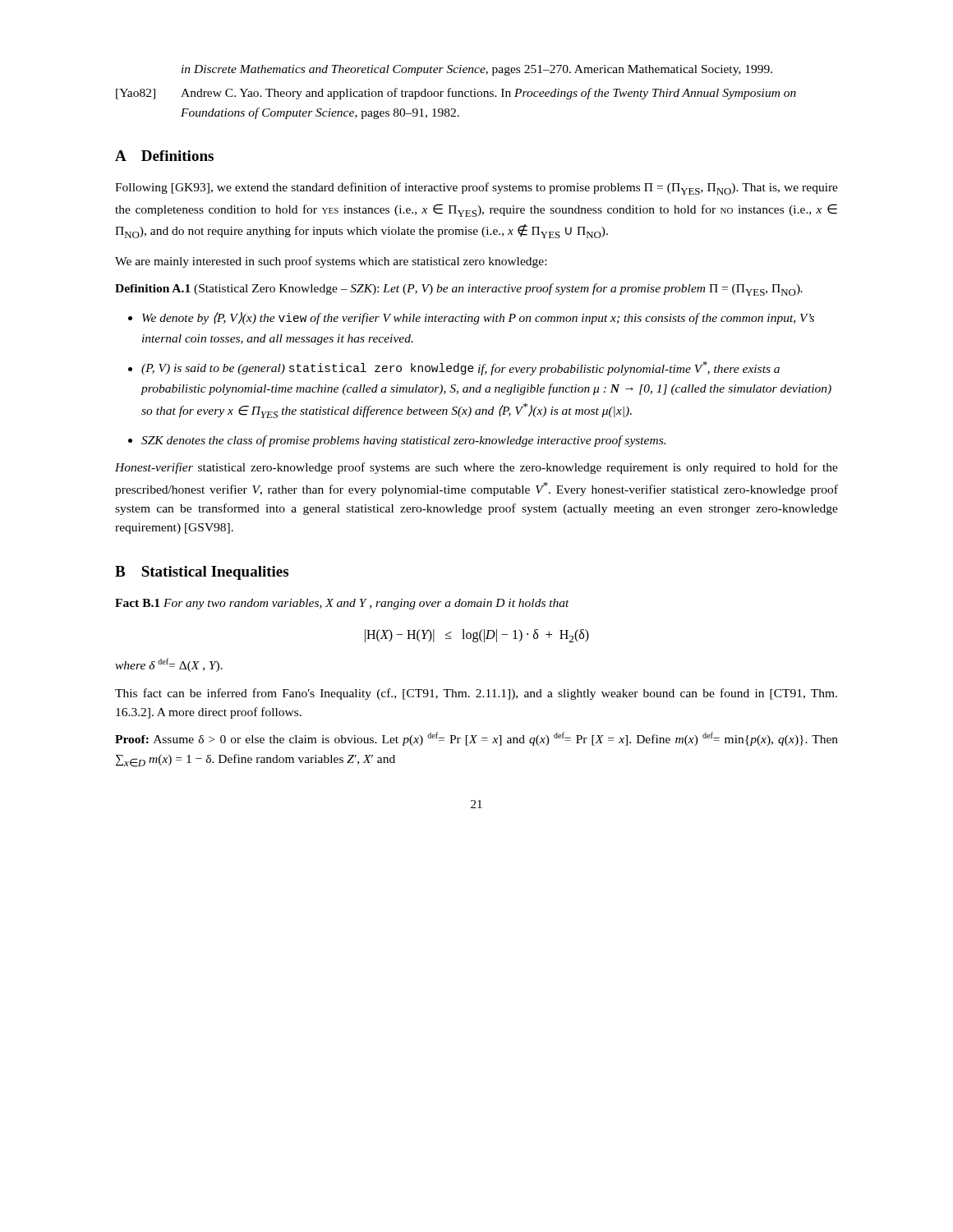Locate the text block starting "Fact B.1 For any two random variables, X"
Viewport: 953px width, 1232px height.
click(x=476, y=603)
